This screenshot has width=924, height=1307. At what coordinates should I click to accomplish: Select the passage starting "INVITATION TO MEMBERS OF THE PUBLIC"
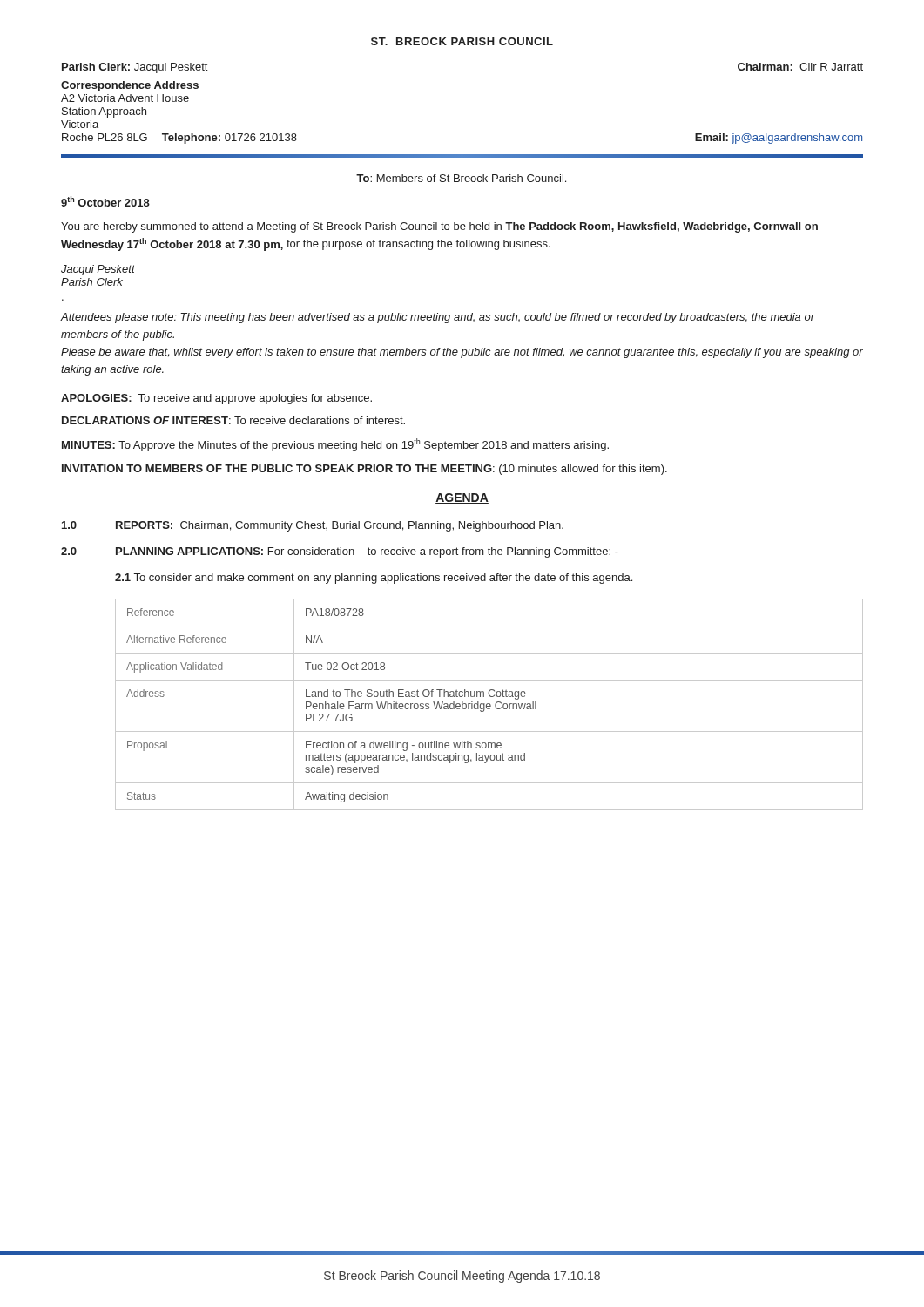(364, 469)
